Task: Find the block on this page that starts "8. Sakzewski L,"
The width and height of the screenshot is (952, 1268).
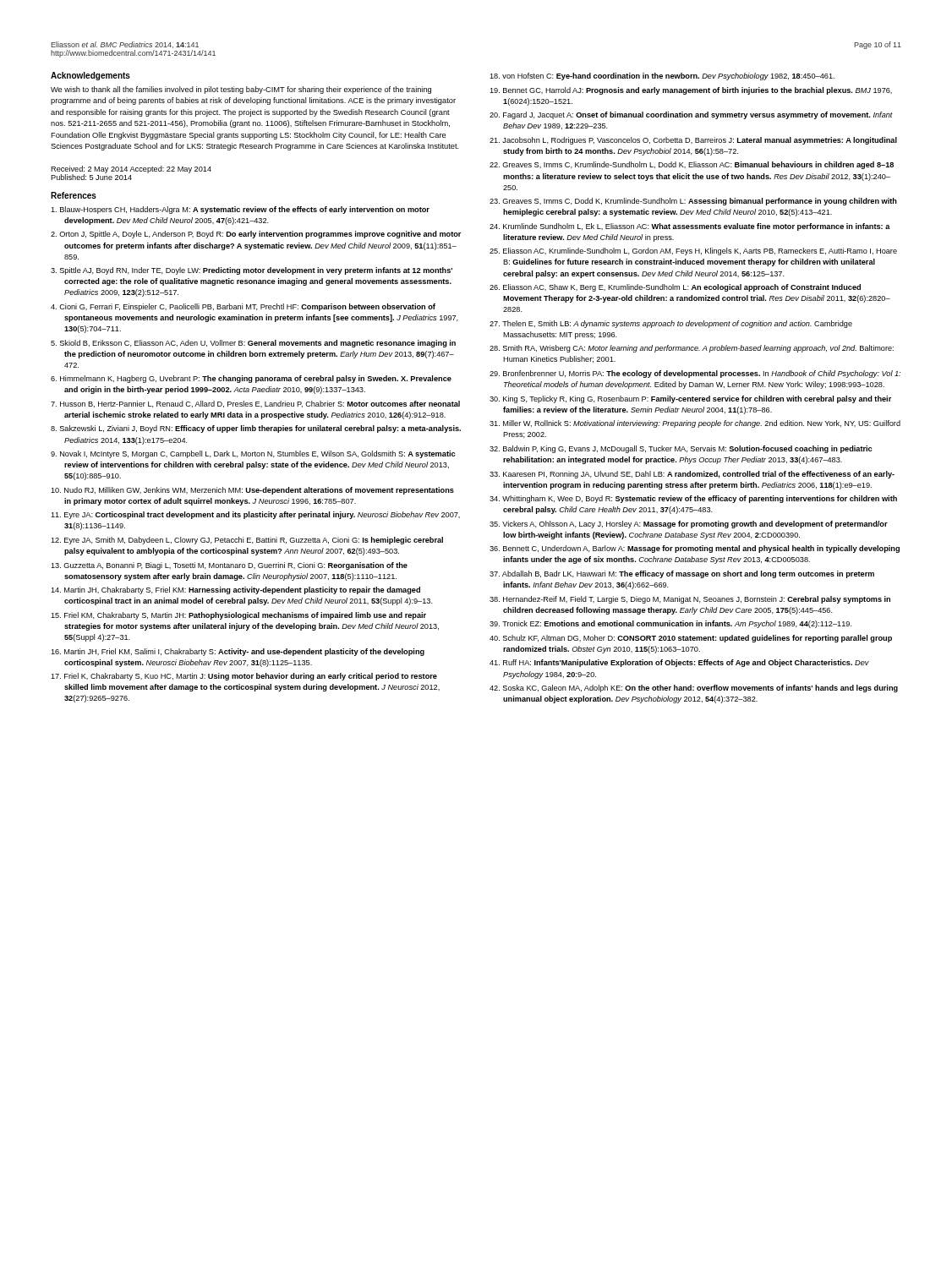Action: 257,435
